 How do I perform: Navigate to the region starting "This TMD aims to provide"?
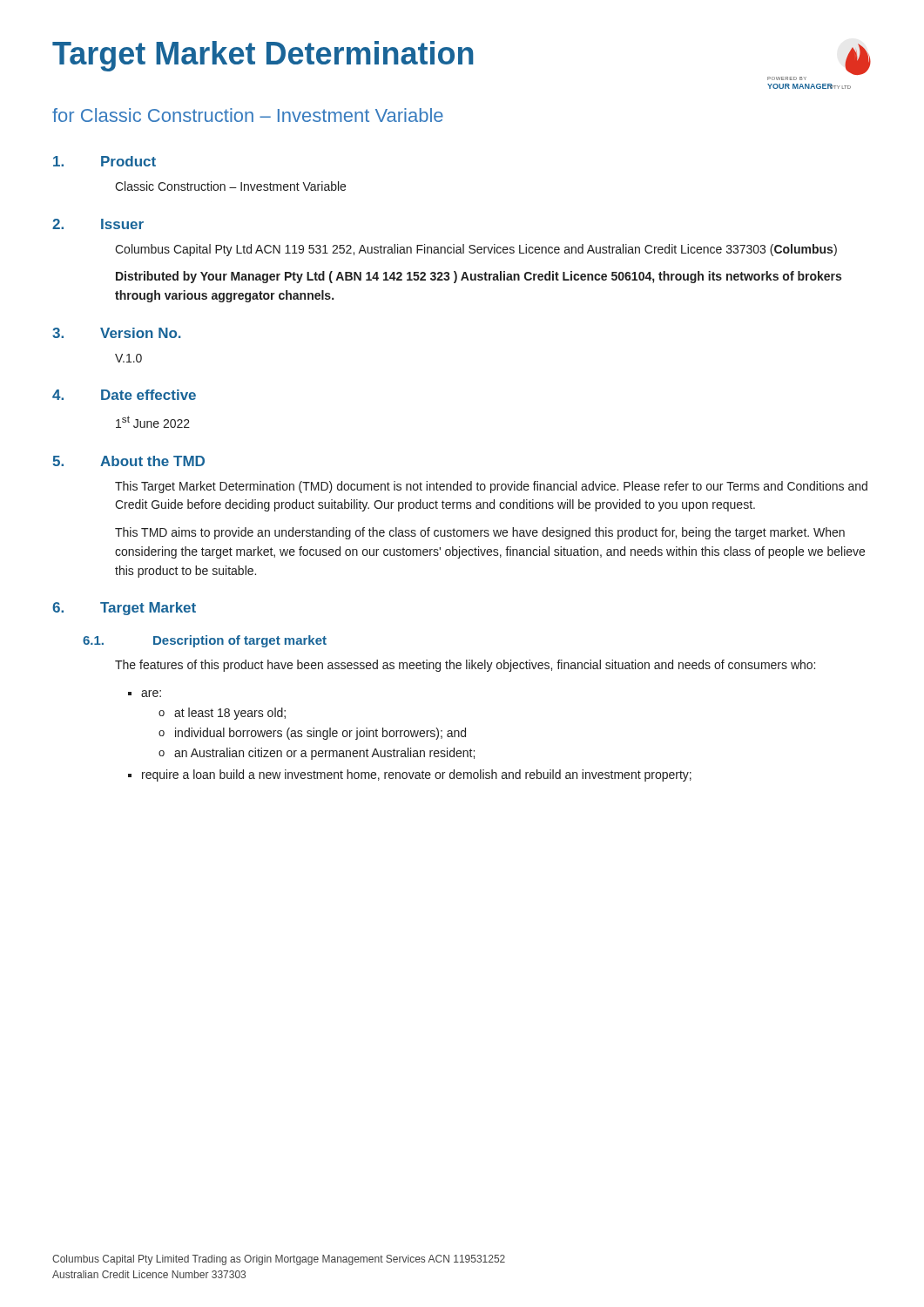tap(490, 551)
